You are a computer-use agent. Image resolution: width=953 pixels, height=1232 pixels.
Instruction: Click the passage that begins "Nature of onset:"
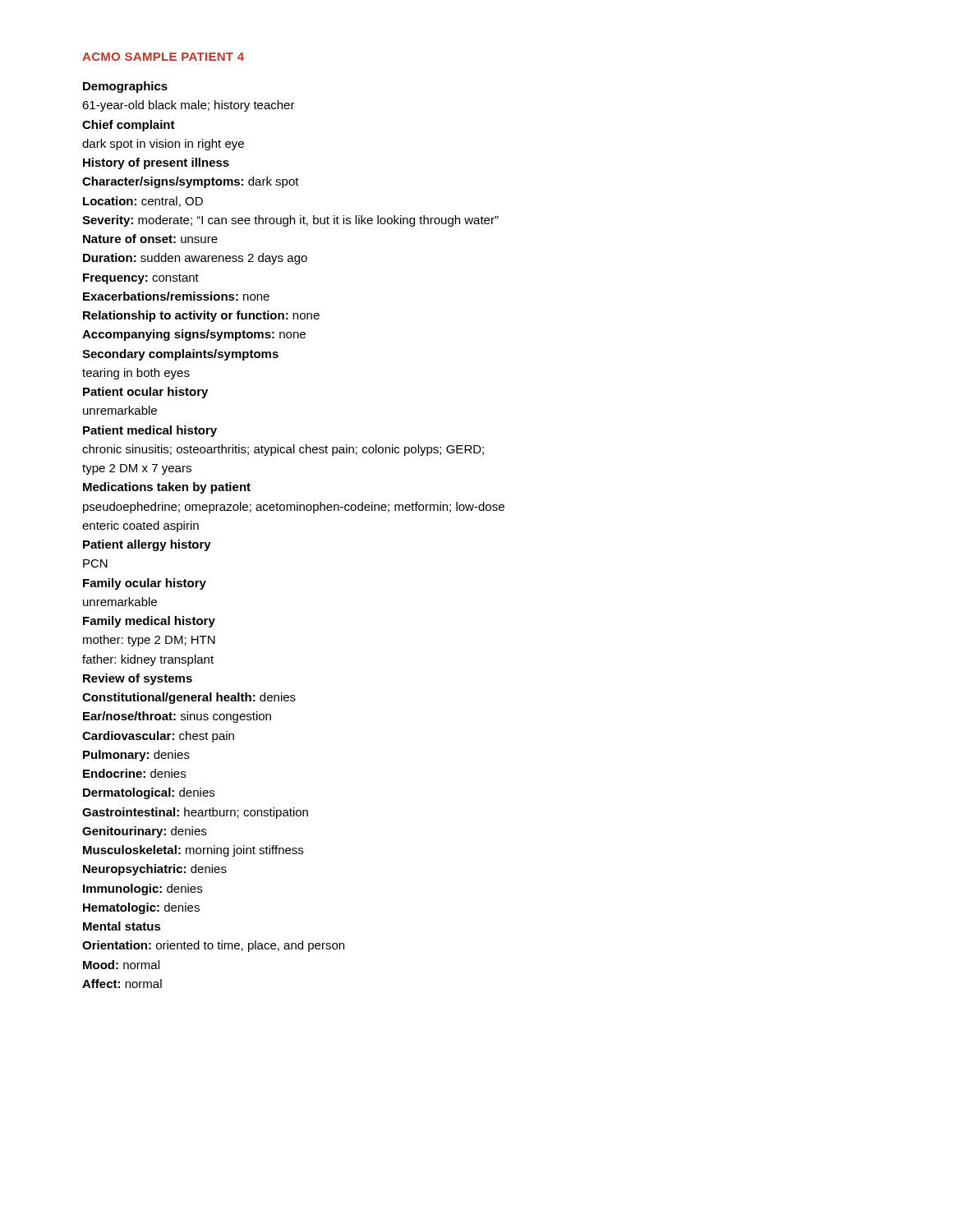150,239
